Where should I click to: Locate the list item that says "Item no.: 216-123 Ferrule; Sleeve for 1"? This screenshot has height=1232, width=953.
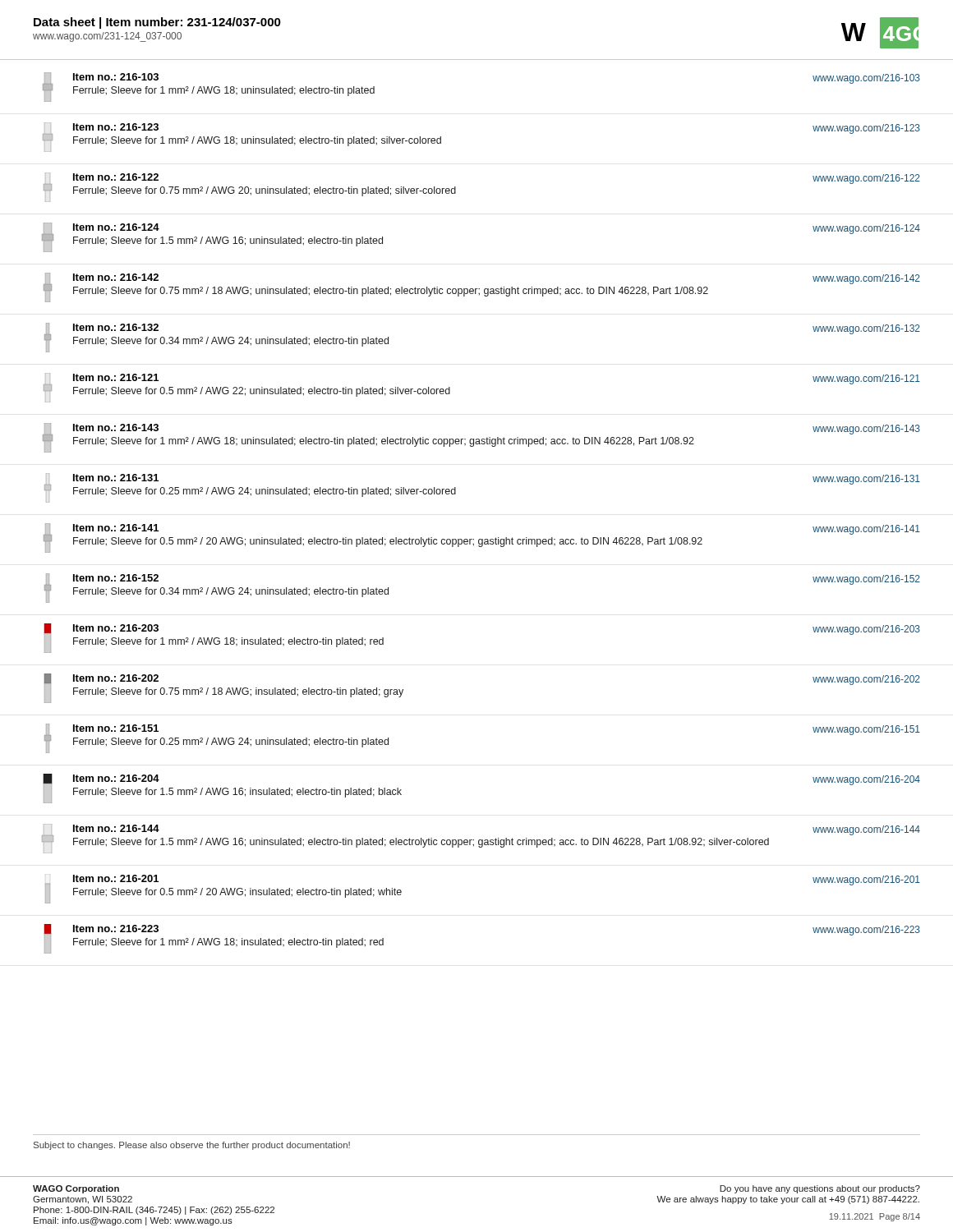pos(139,138)
